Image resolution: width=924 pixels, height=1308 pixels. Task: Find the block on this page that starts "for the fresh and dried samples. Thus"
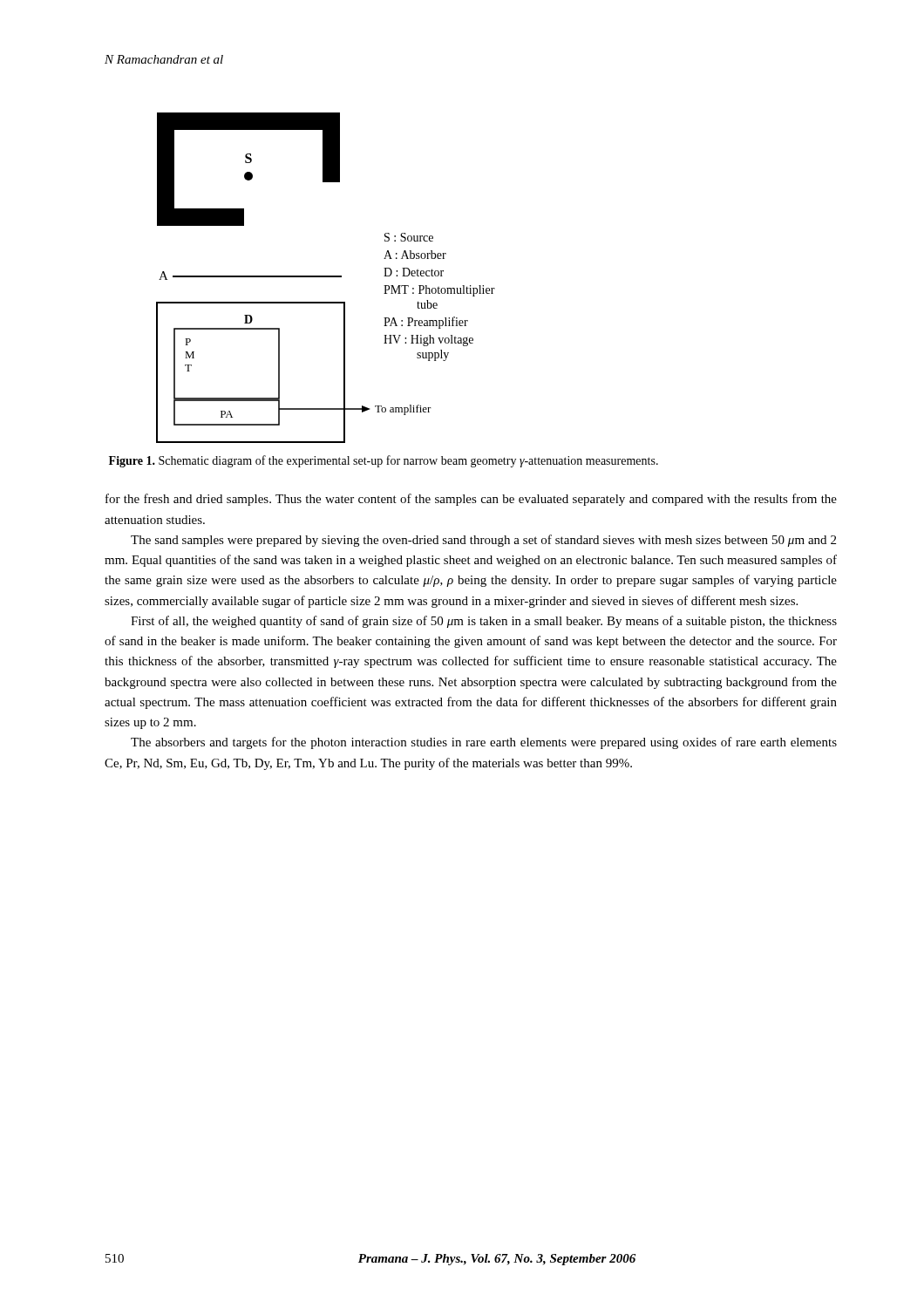pyautogui.click(x=471, y=631)
